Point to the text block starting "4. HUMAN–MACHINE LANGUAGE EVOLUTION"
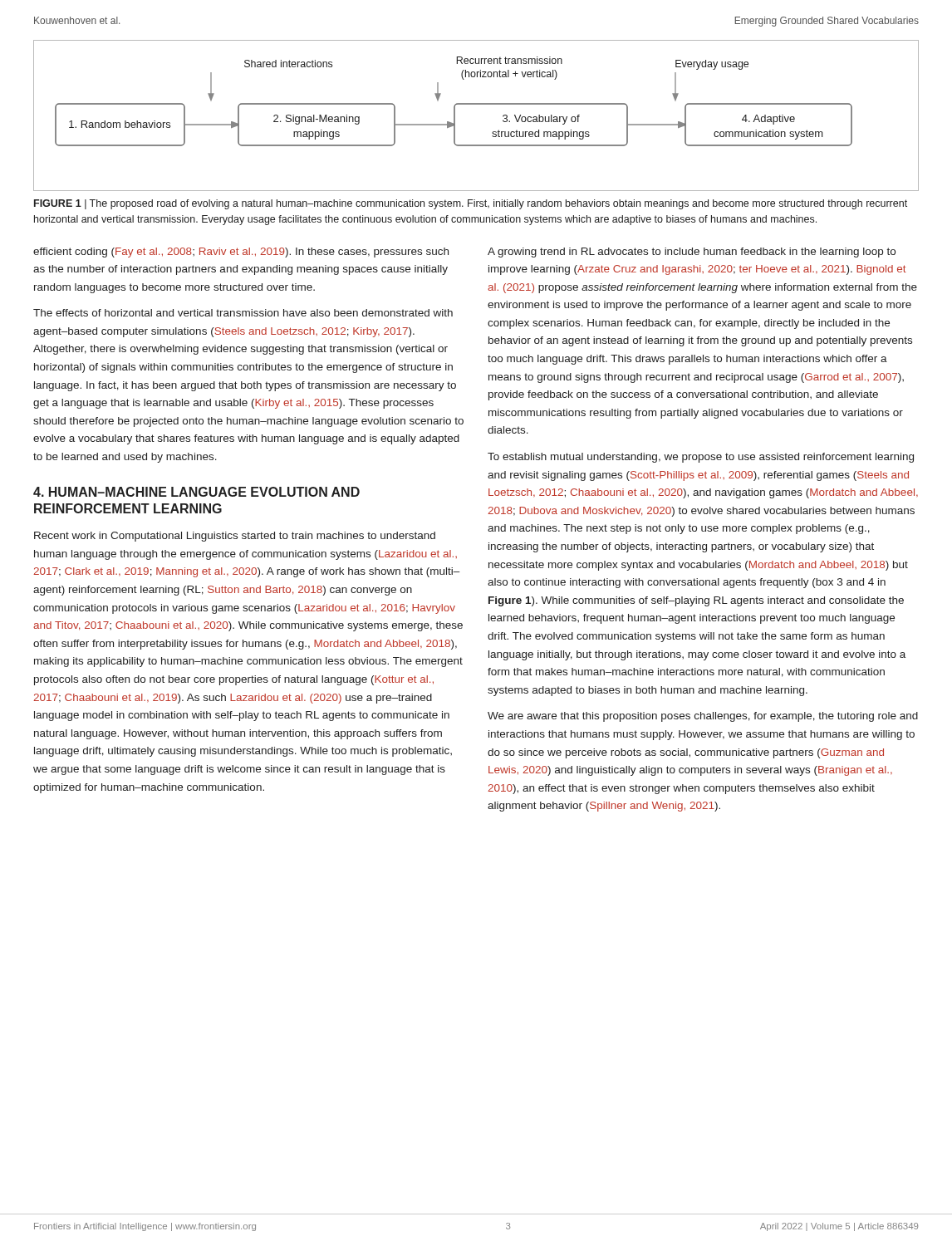952x1246 pixels. 197,501
